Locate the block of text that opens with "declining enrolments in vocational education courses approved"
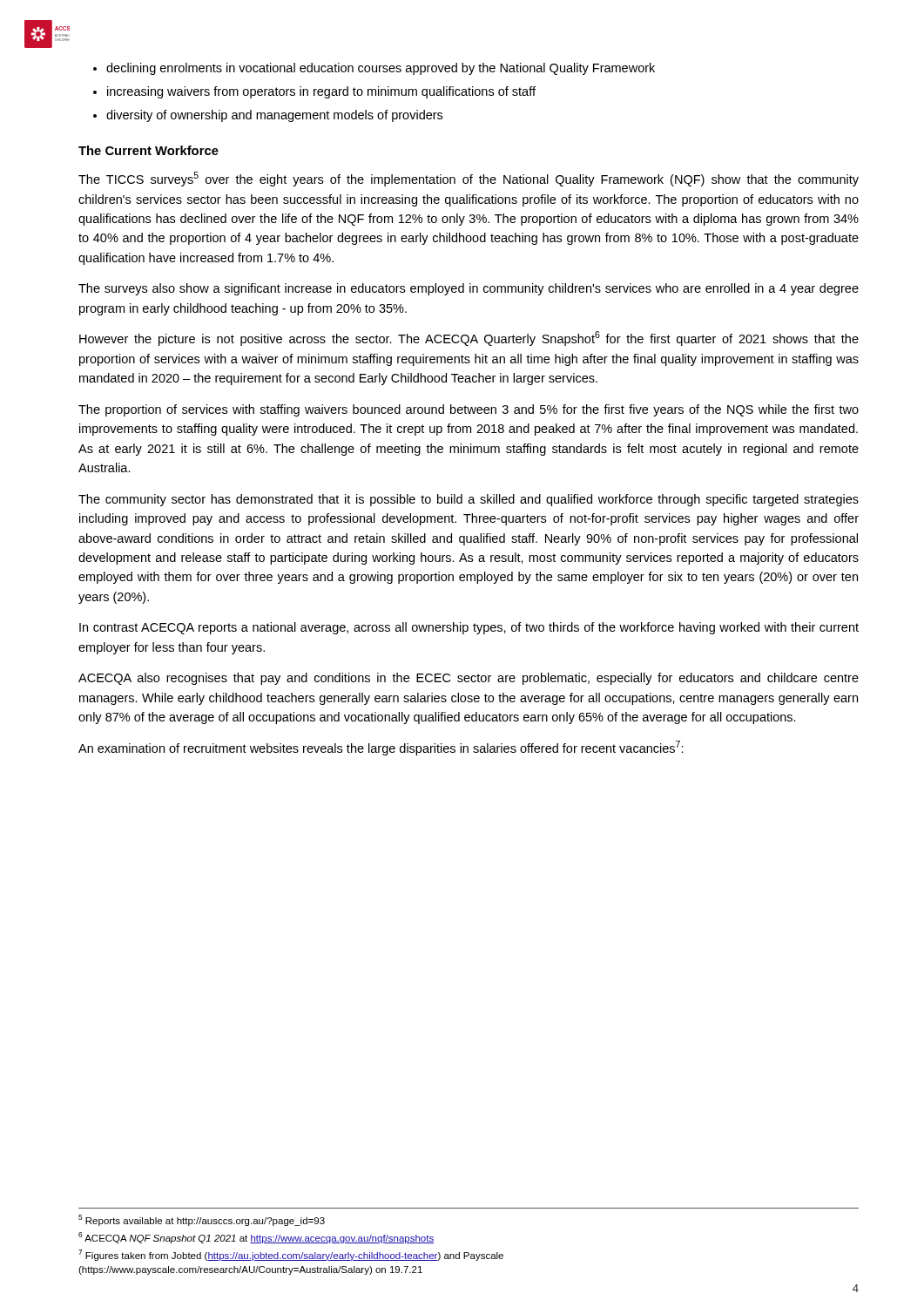924x1307 pixels. point(381,68)
